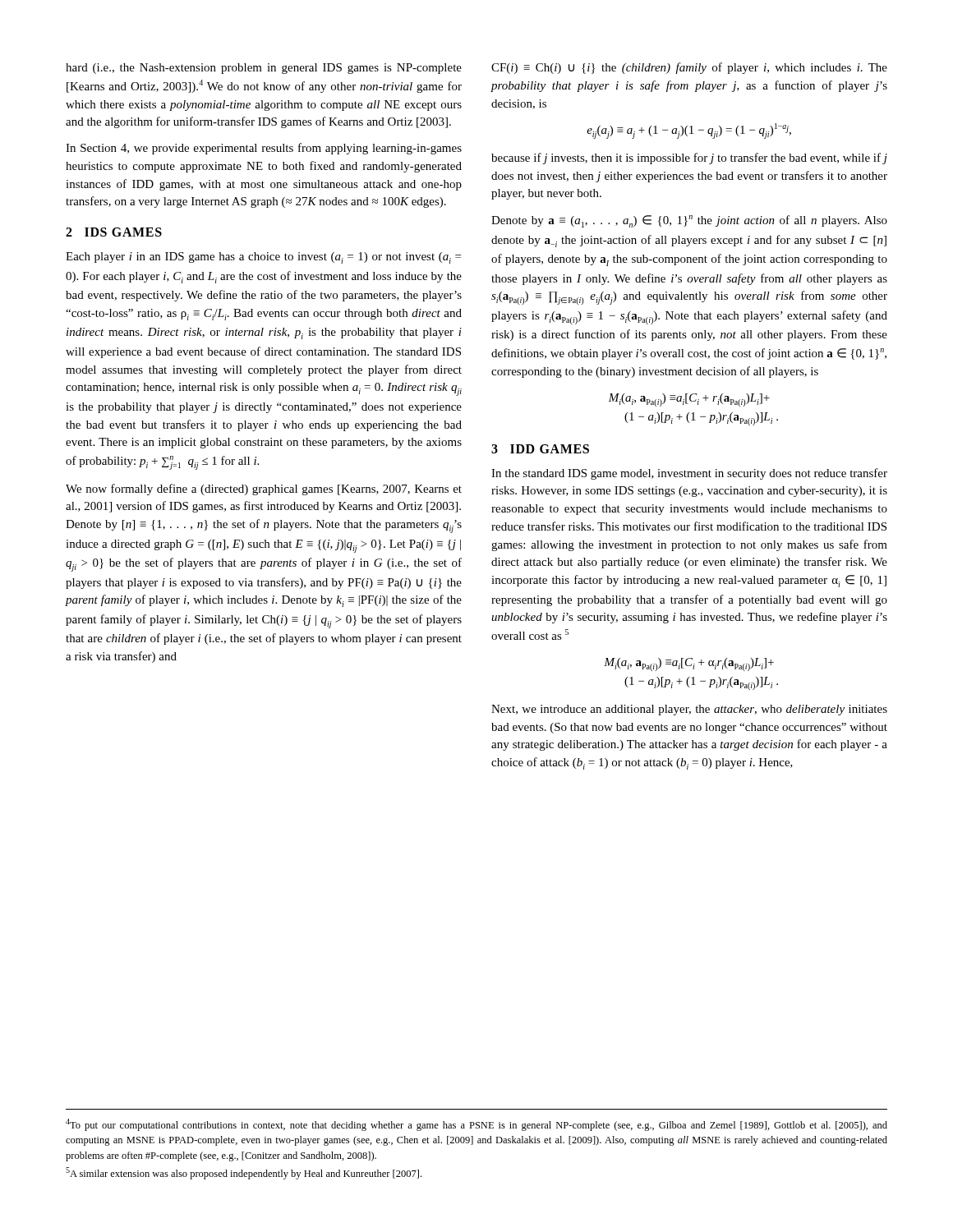Select the section header that says "3 IDD GAMES"
The height and width of the screenshot is (1232, 953).
point(540,449)
